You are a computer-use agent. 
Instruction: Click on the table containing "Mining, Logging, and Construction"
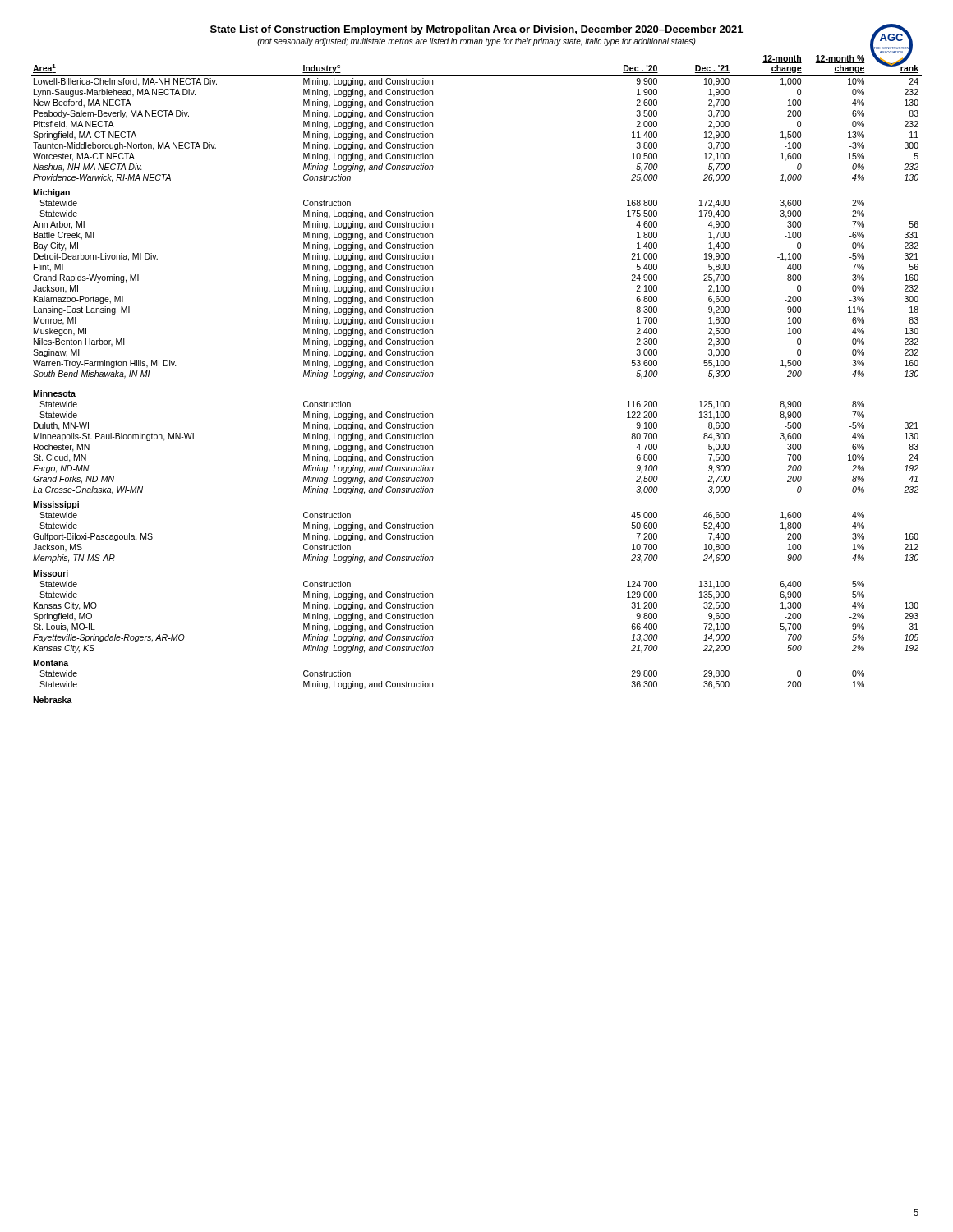[476, 379]
